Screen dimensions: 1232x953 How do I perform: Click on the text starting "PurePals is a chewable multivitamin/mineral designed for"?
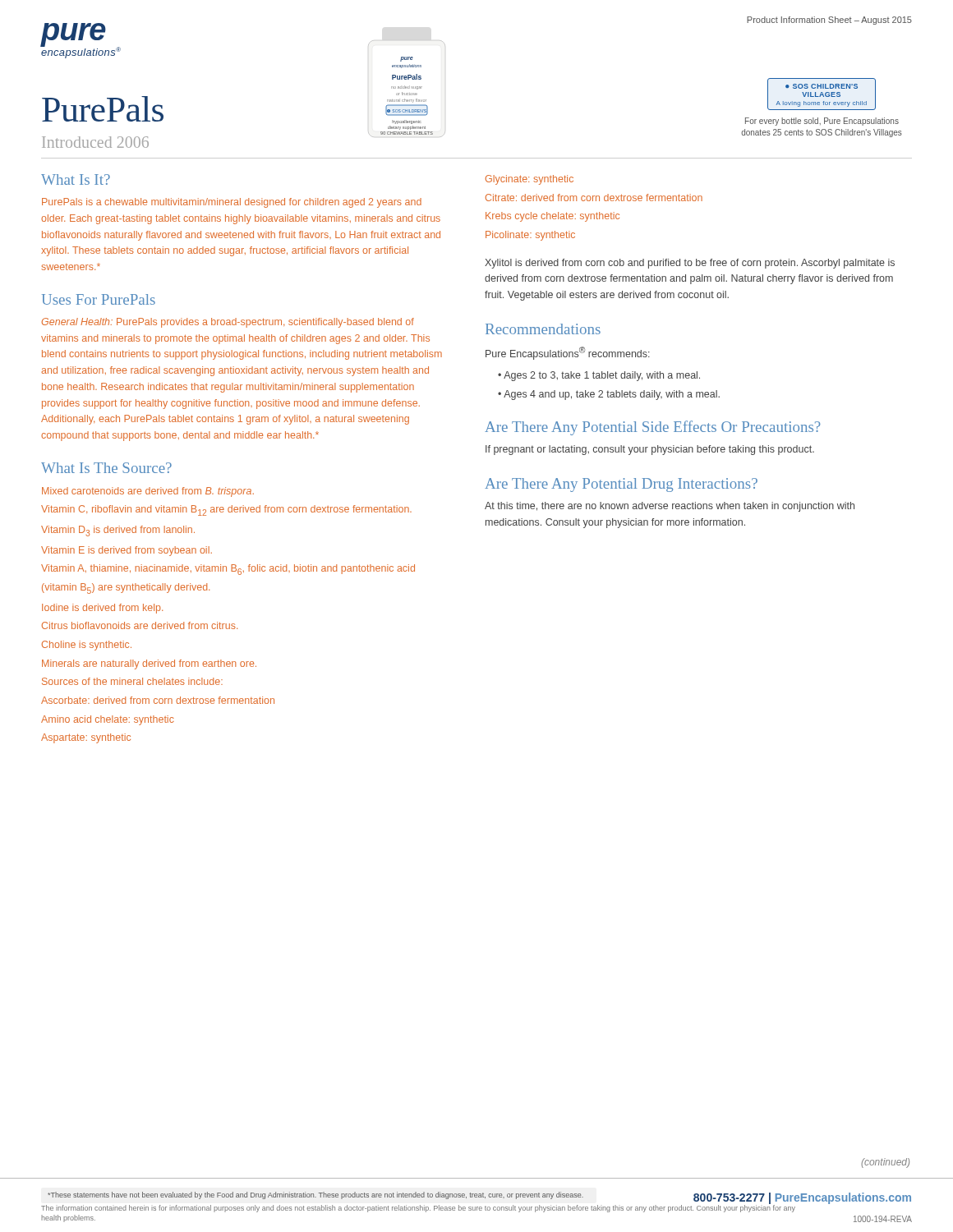coord(241,234)
